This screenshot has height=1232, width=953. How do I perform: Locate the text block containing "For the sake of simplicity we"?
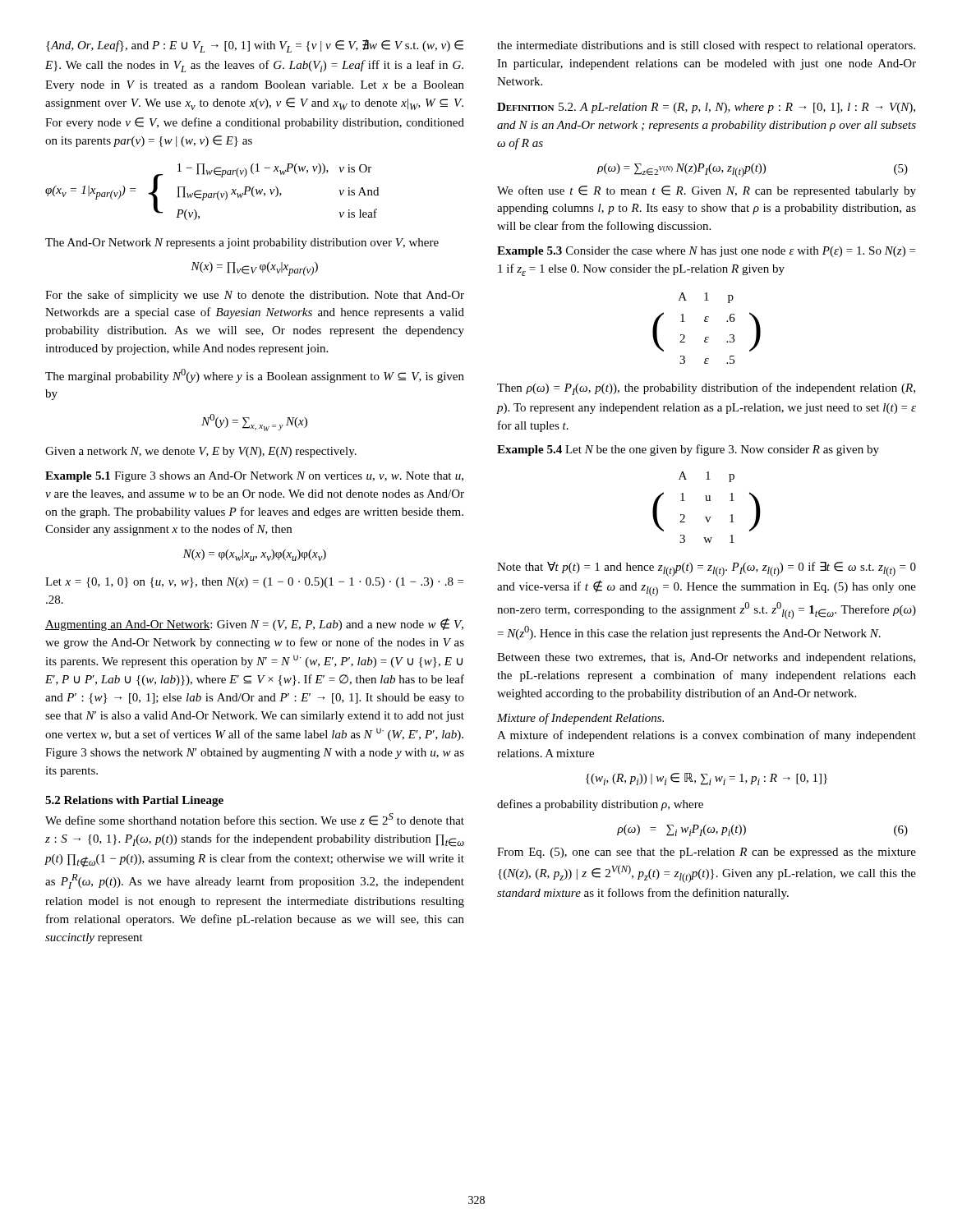tap(255, 345)
